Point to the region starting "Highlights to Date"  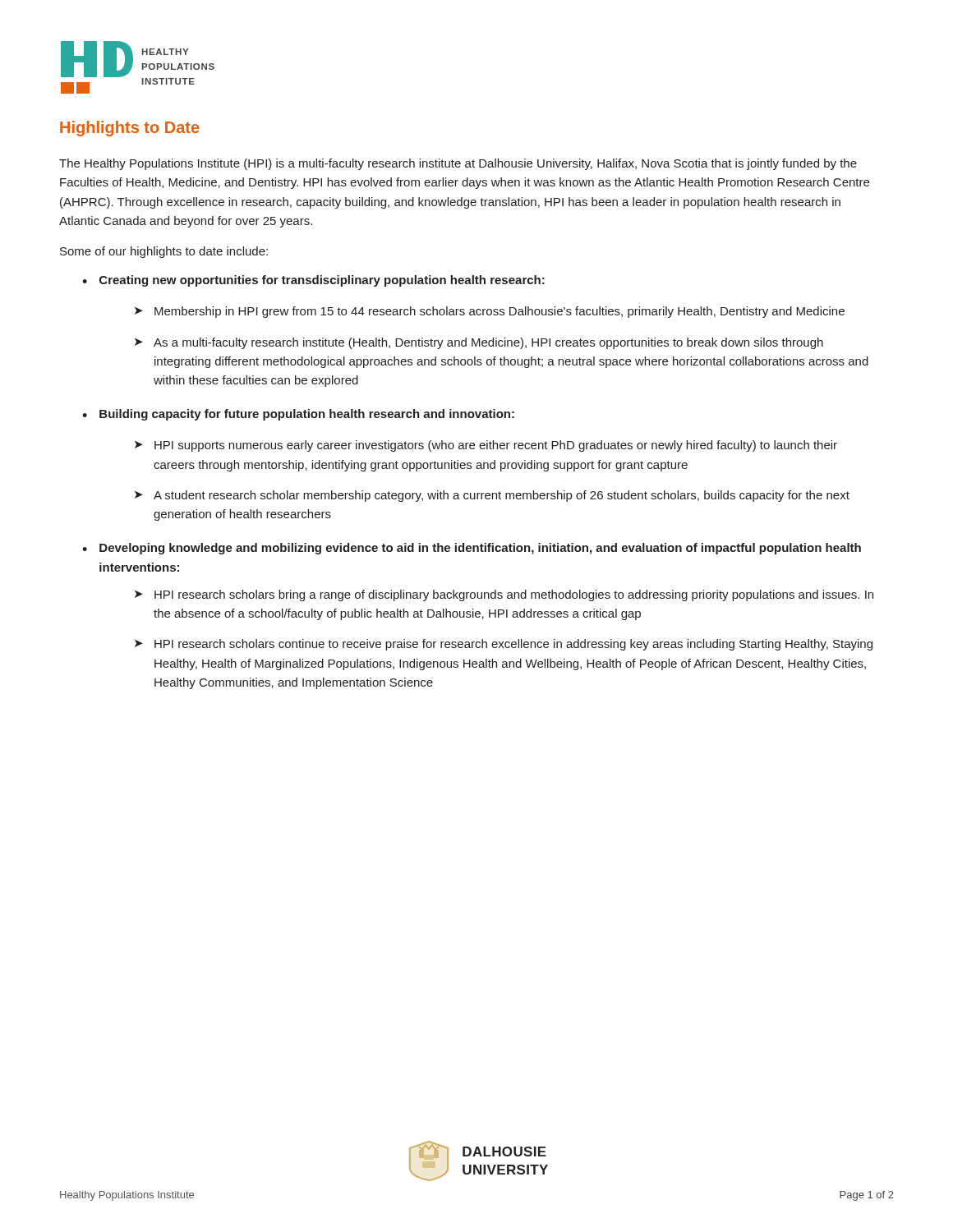coord(129,127)
